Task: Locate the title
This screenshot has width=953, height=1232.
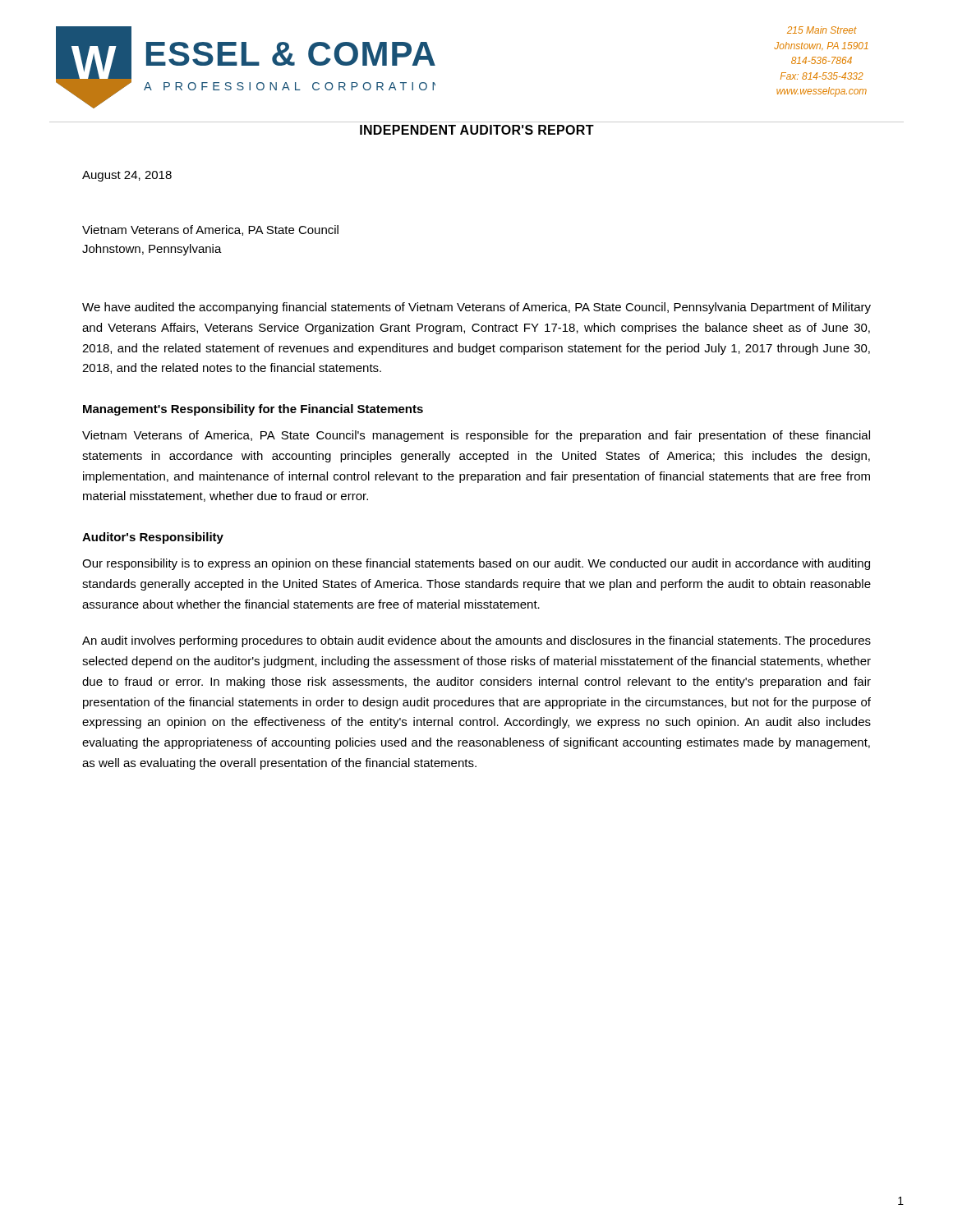Action: 476,130
